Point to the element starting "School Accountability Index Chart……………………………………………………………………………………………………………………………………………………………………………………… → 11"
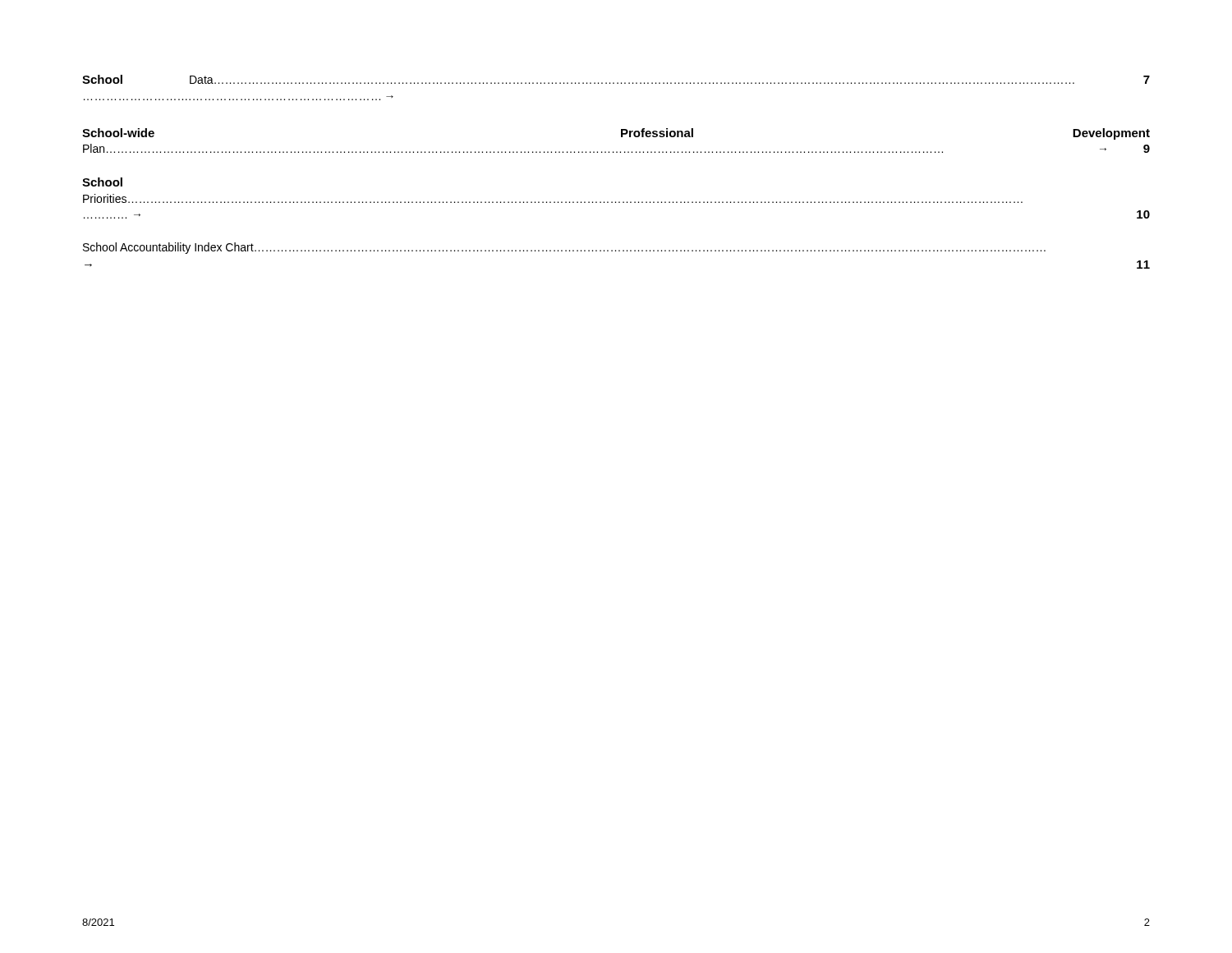 pyautogui.click(x=616, y=256)
